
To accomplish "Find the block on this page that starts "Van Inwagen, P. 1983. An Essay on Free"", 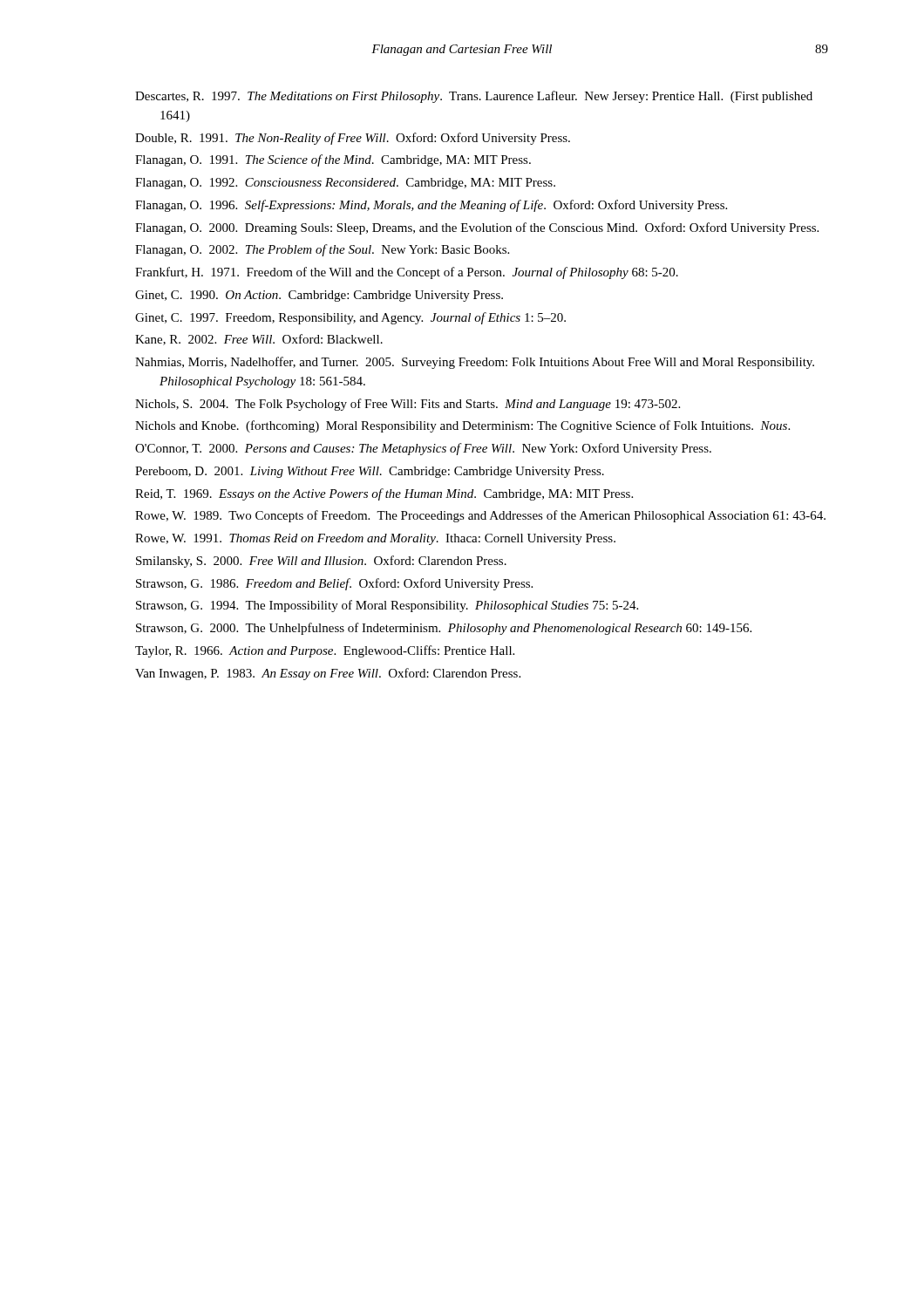I will (328, 673).
